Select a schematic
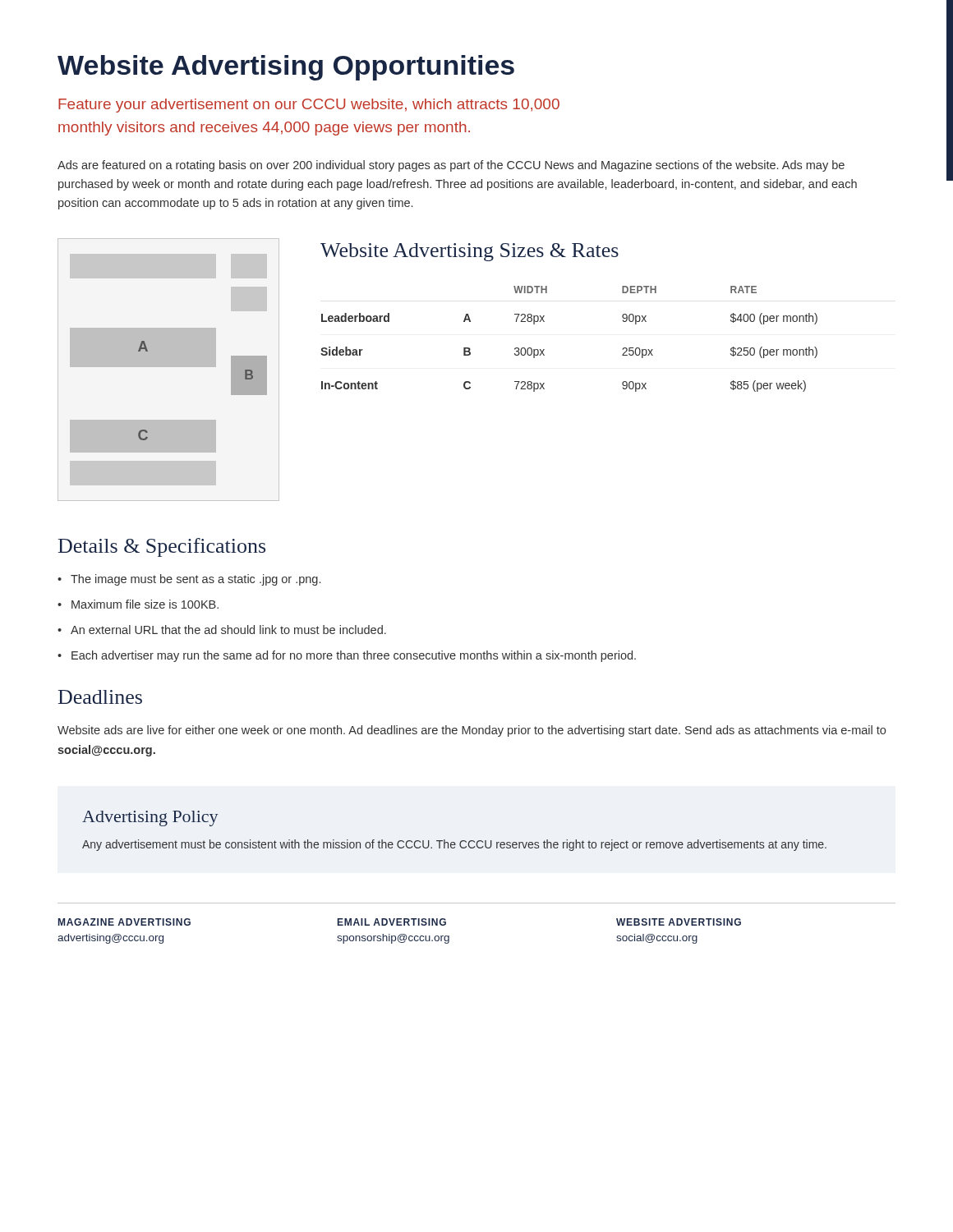Viewport: 953px width, 1232px height. [x=168, y=369]
